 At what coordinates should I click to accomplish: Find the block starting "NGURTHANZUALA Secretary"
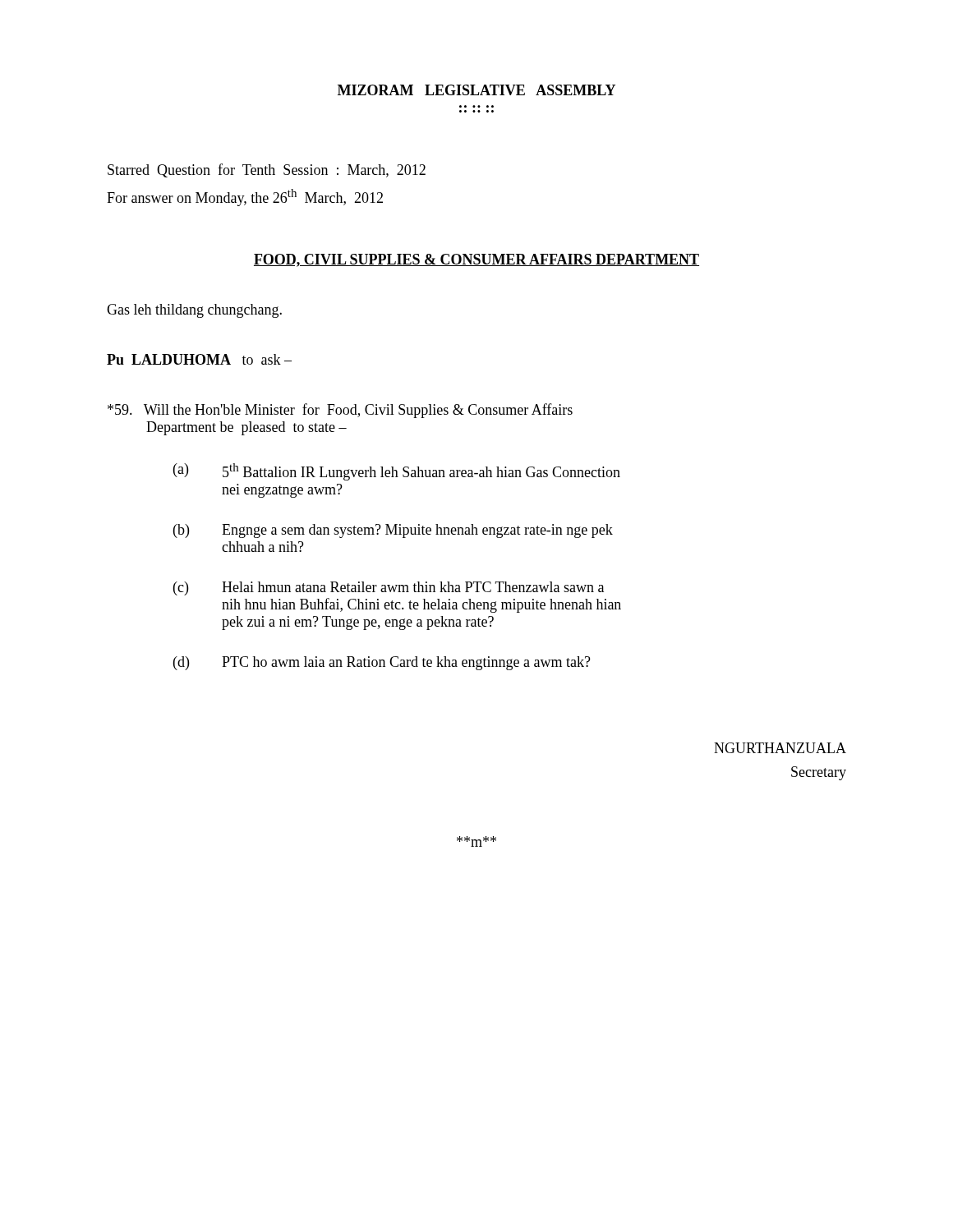pyautogui.click(x=780, y=760)
